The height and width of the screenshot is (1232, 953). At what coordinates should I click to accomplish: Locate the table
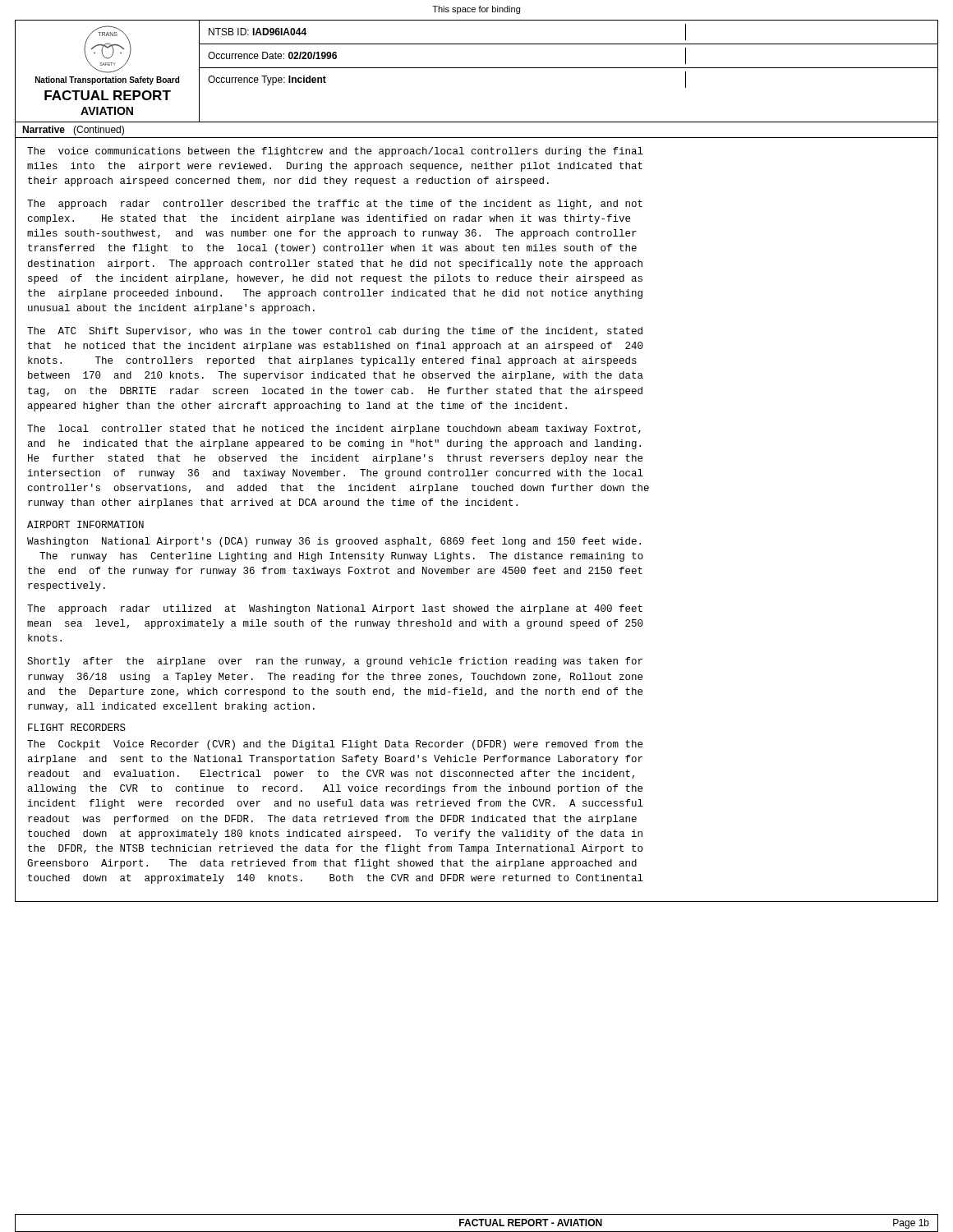coord(476,71)
